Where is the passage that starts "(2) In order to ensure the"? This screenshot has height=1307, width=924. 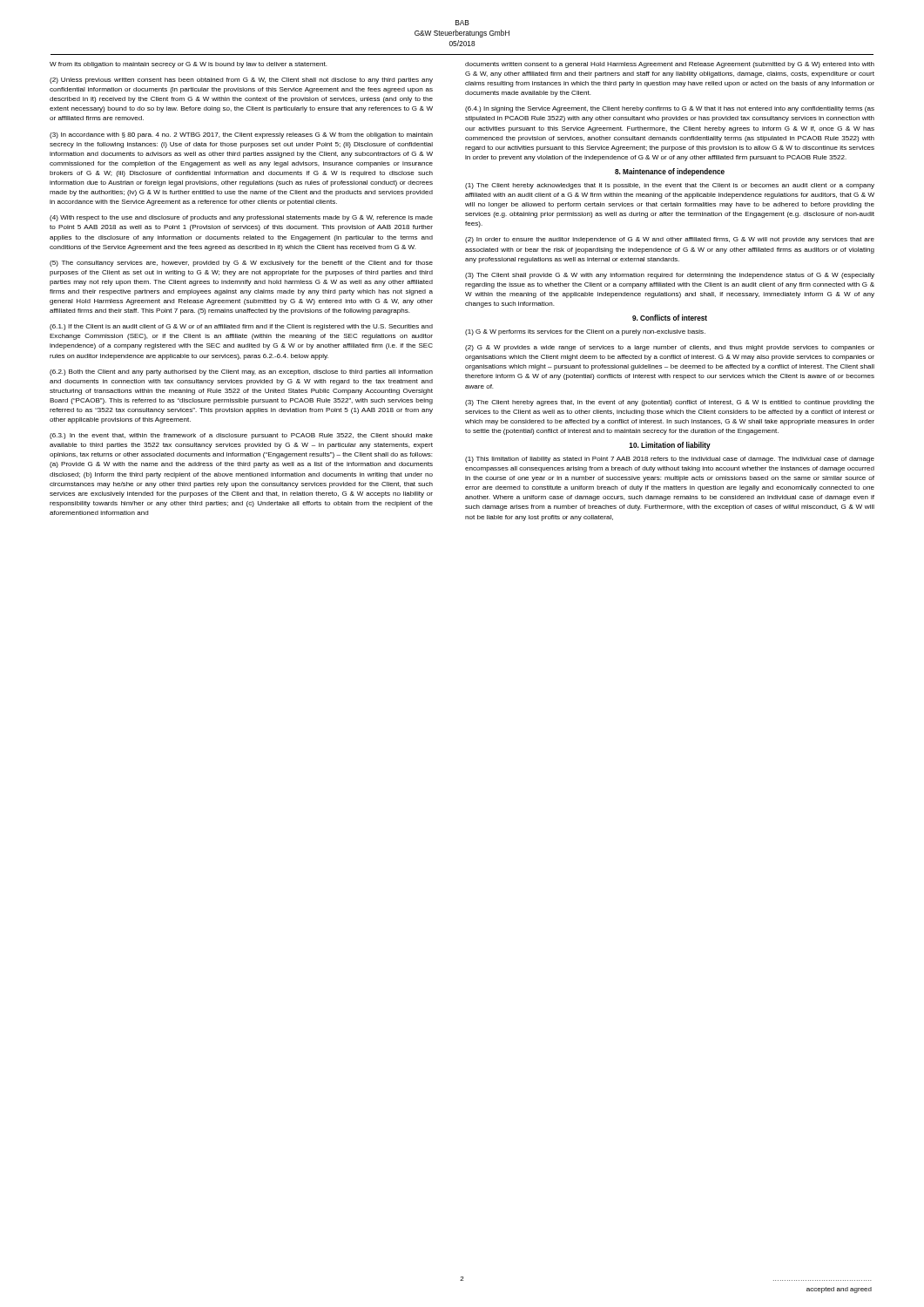(x=670, y=249)
